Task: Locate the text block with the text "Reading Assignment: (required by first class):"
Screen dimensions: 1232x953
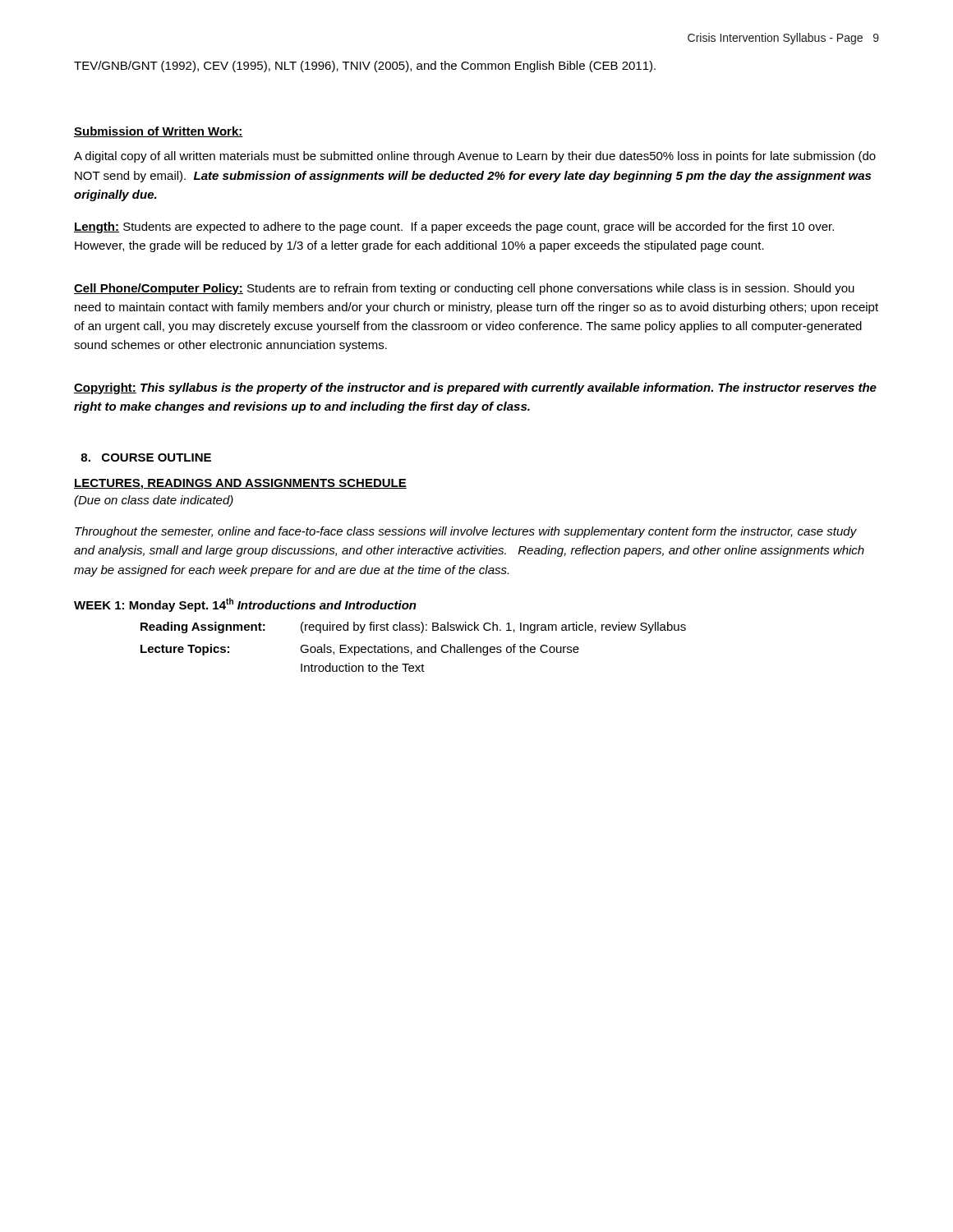Action: (509, 626)
